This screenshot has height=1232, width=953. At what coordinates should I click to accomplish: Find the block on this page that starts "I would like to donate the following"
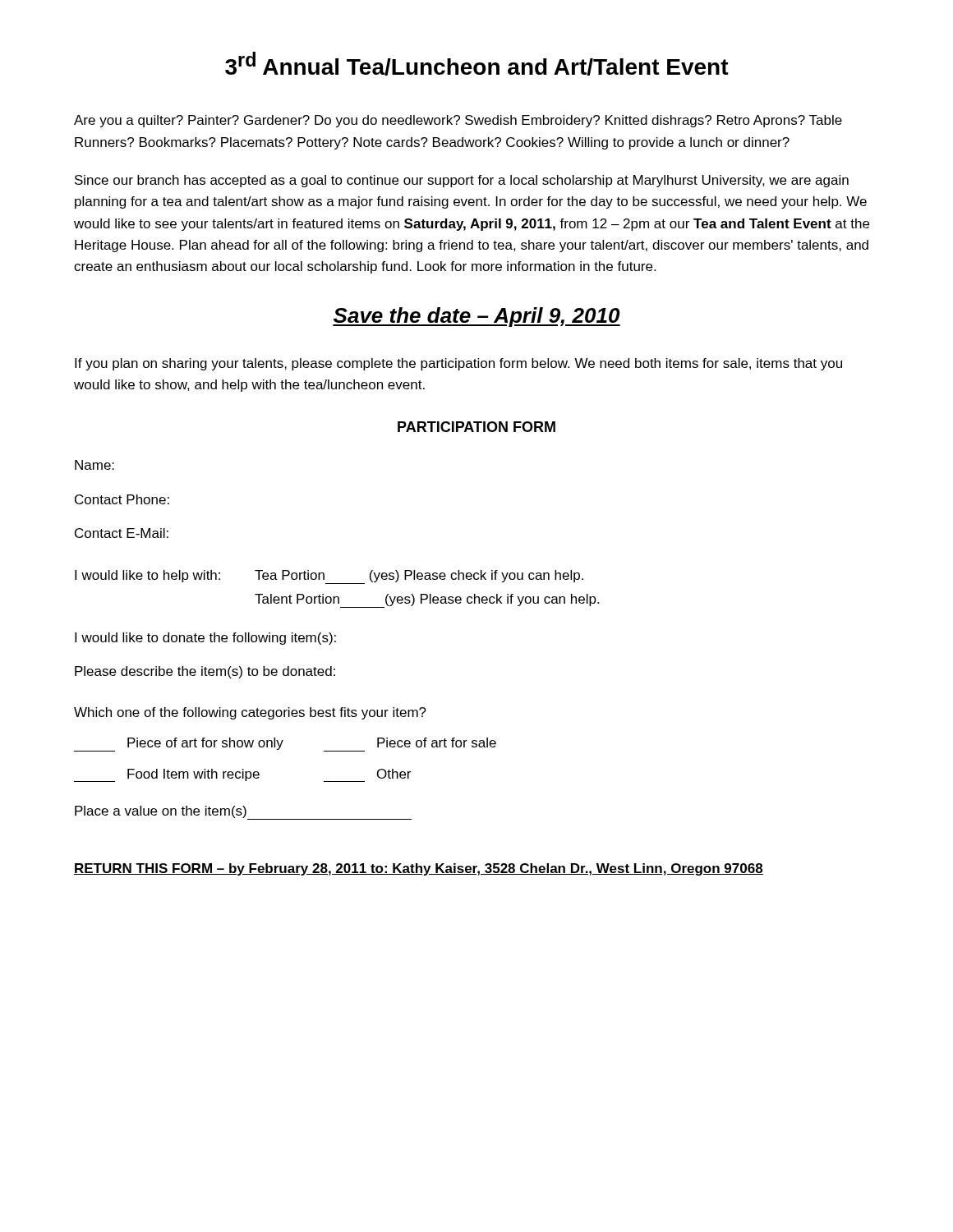click(206, 638)
